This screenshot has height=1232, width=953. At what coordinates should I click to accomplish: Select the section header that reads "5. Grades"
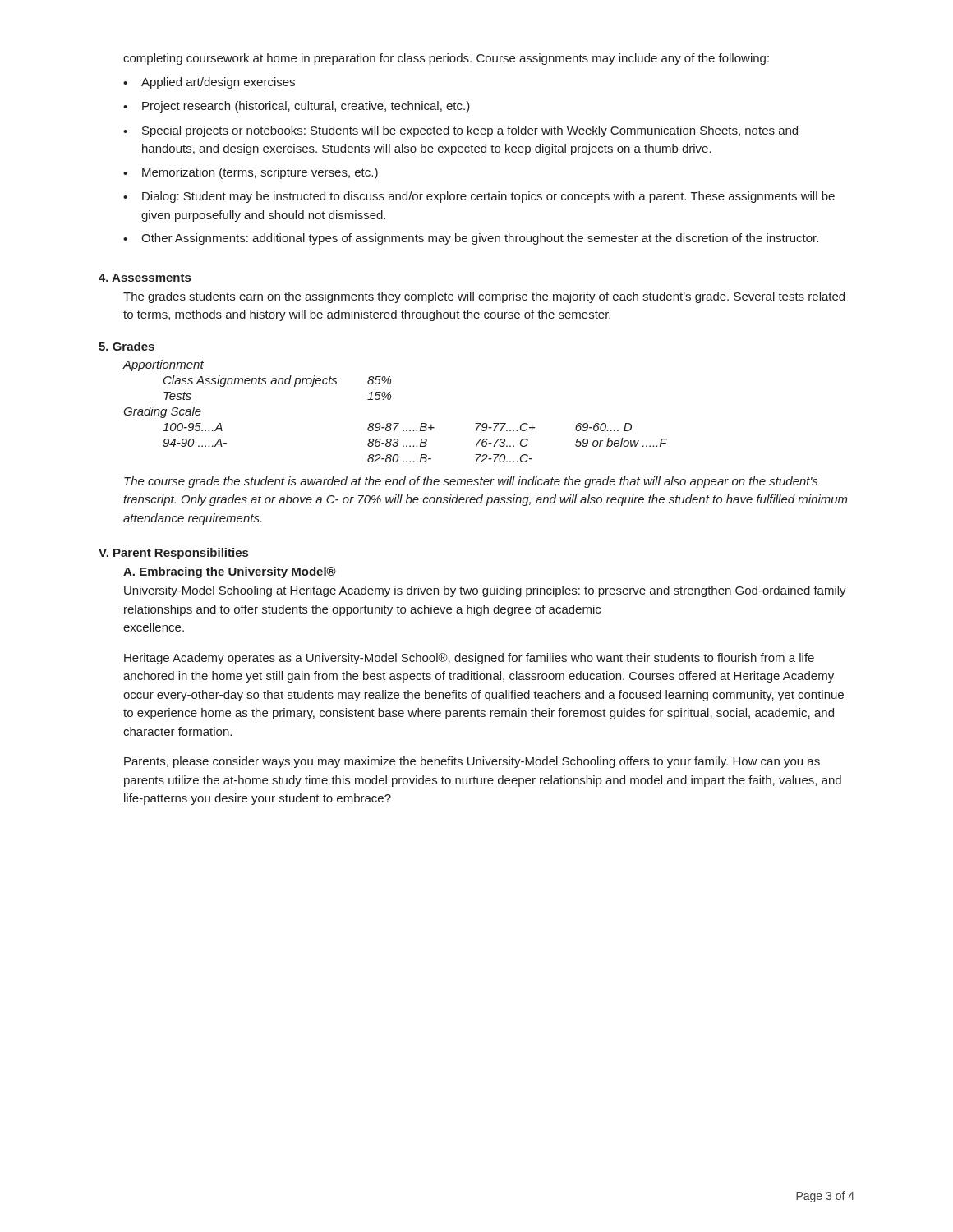point(127,346)
